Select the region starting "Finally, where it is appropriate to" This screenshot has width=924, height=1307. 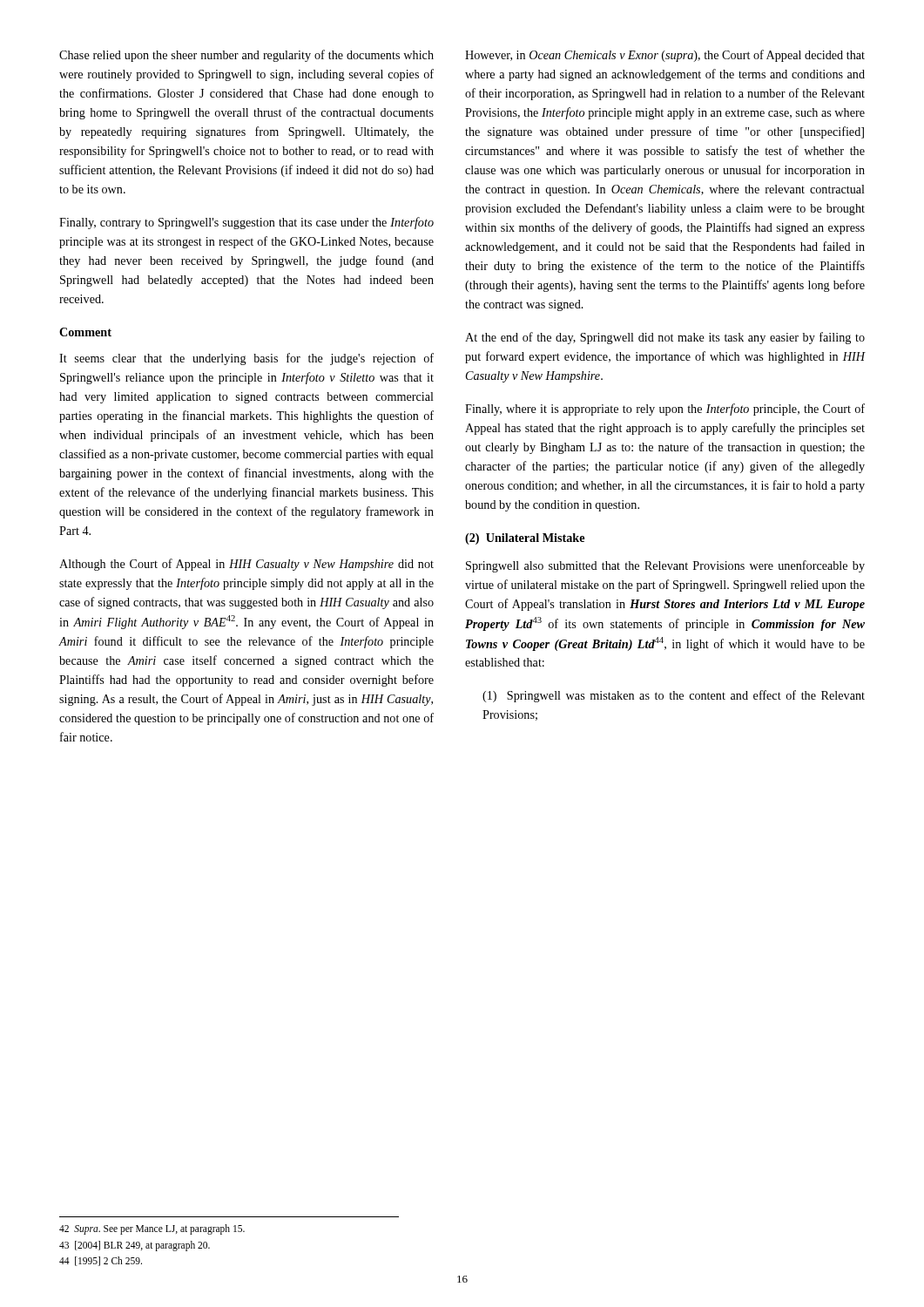pos(665,457)
